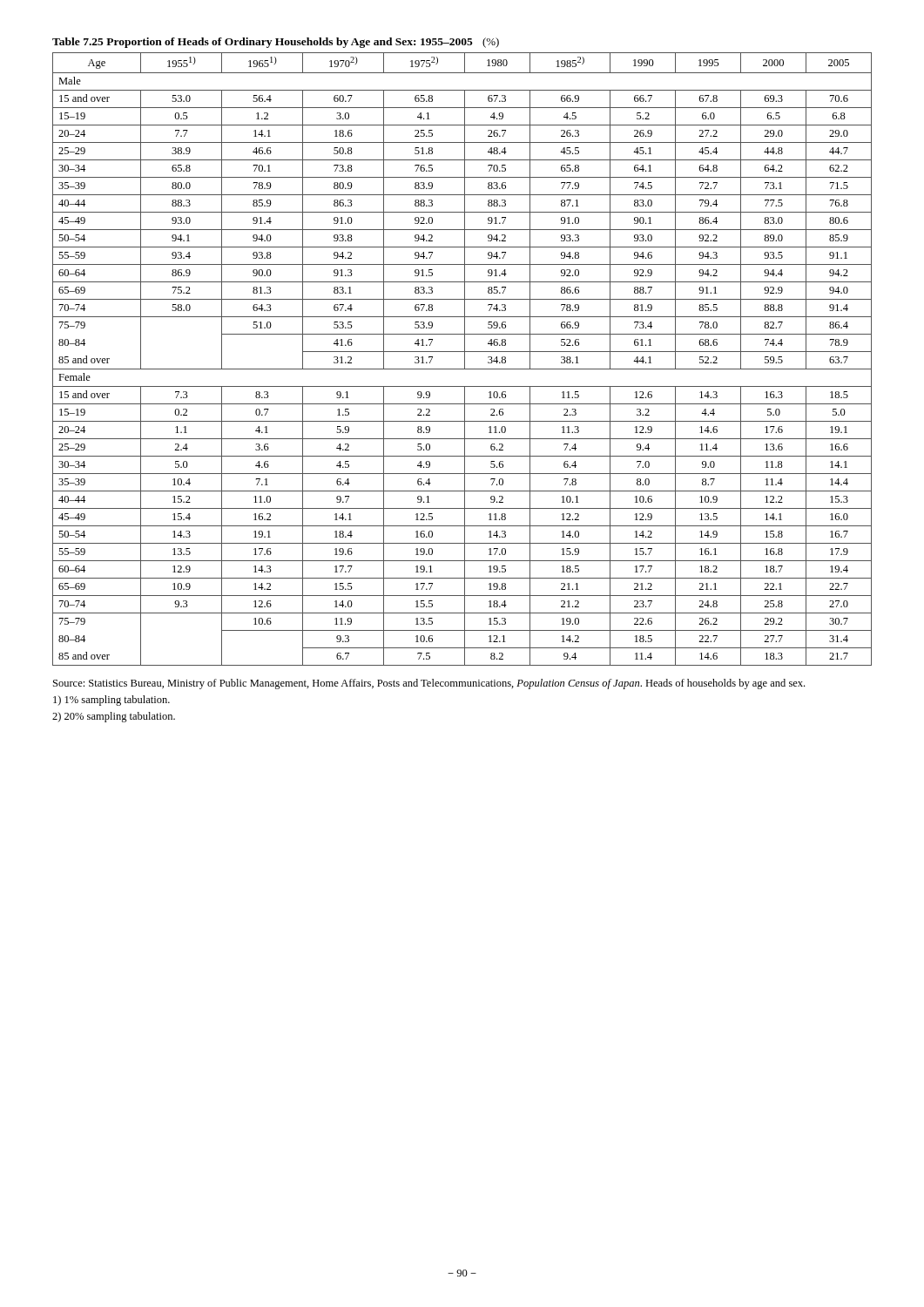Find the table that mentions "1975 2)"
The image size is (924, 1307).
462,359
